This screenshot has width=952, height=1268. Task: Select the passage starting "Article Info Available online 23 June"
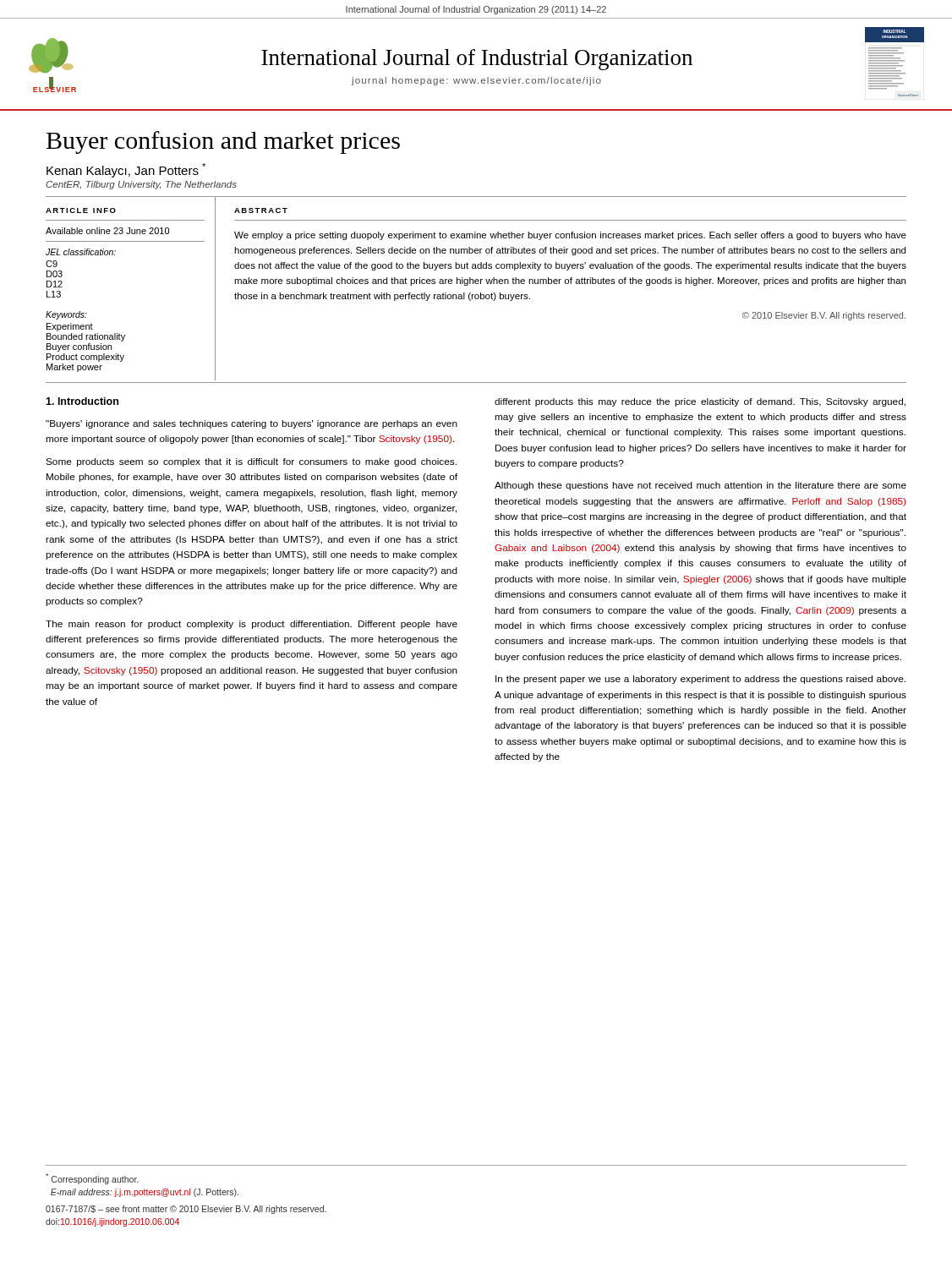point(81,210)
